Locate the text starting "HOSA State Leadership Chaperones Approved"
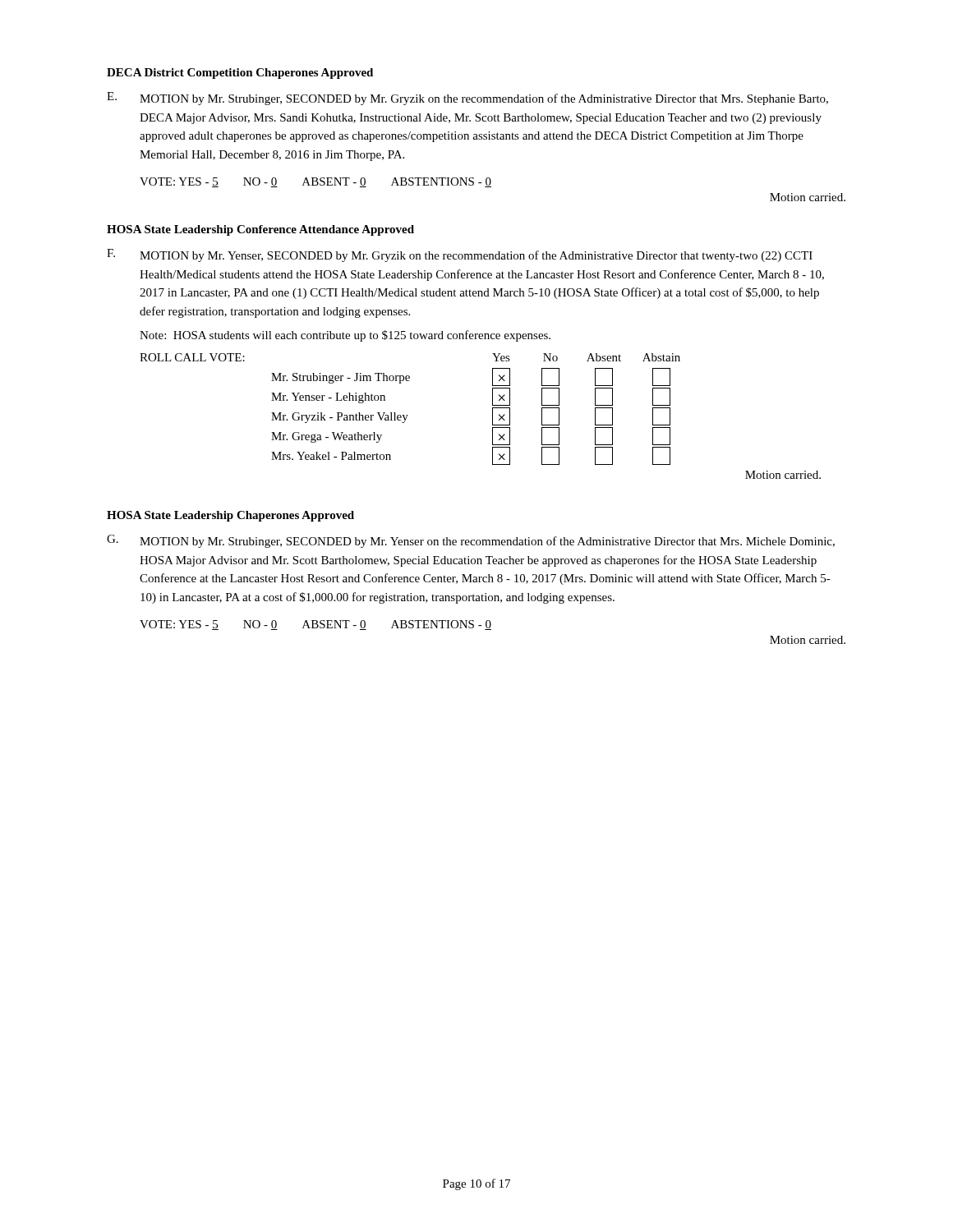The width and height of the screenshot is (953, 1232). click(x=231, y=515)
